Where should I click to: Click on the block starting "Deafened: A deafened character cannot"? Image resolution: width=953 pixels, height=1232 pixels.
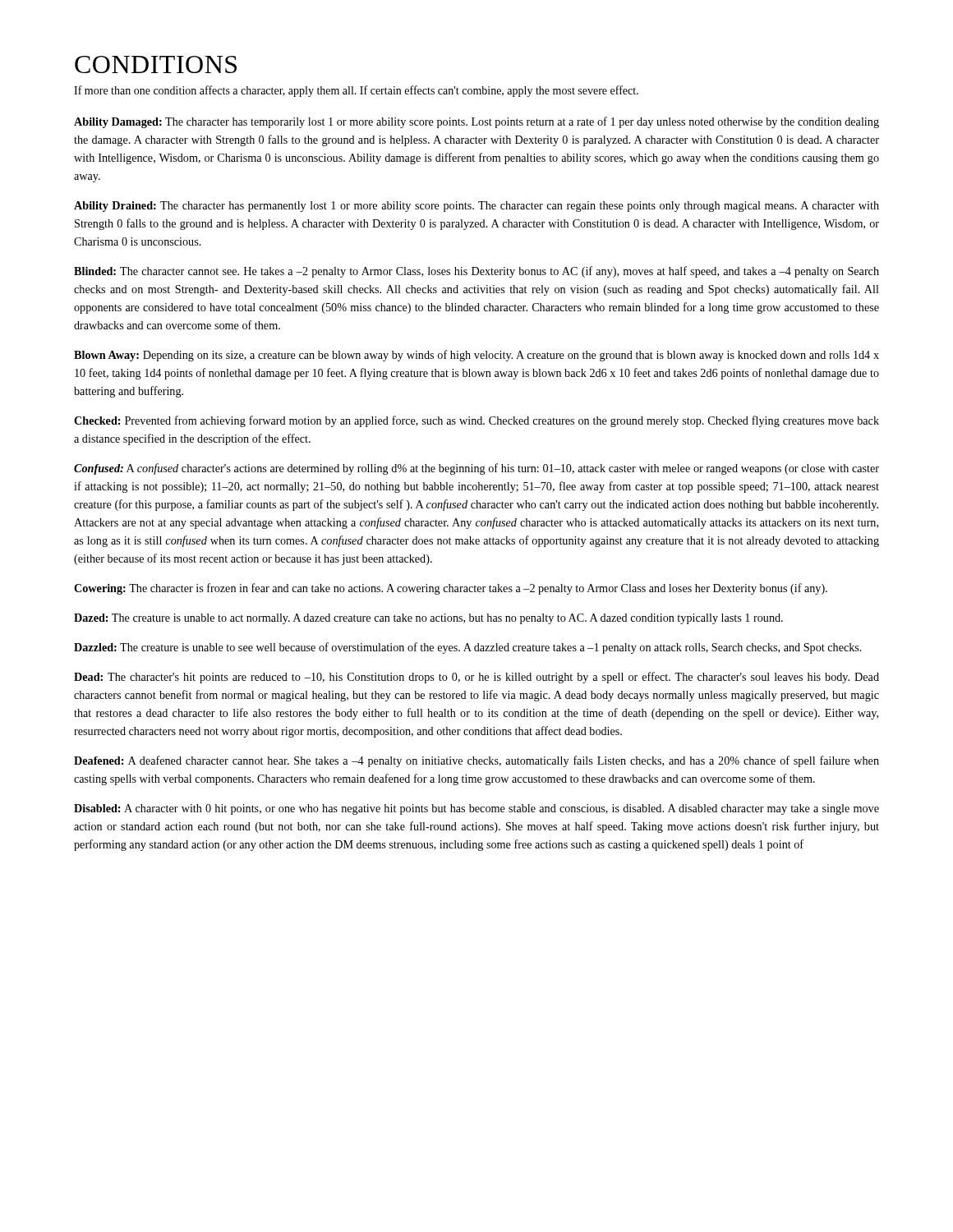476,769
